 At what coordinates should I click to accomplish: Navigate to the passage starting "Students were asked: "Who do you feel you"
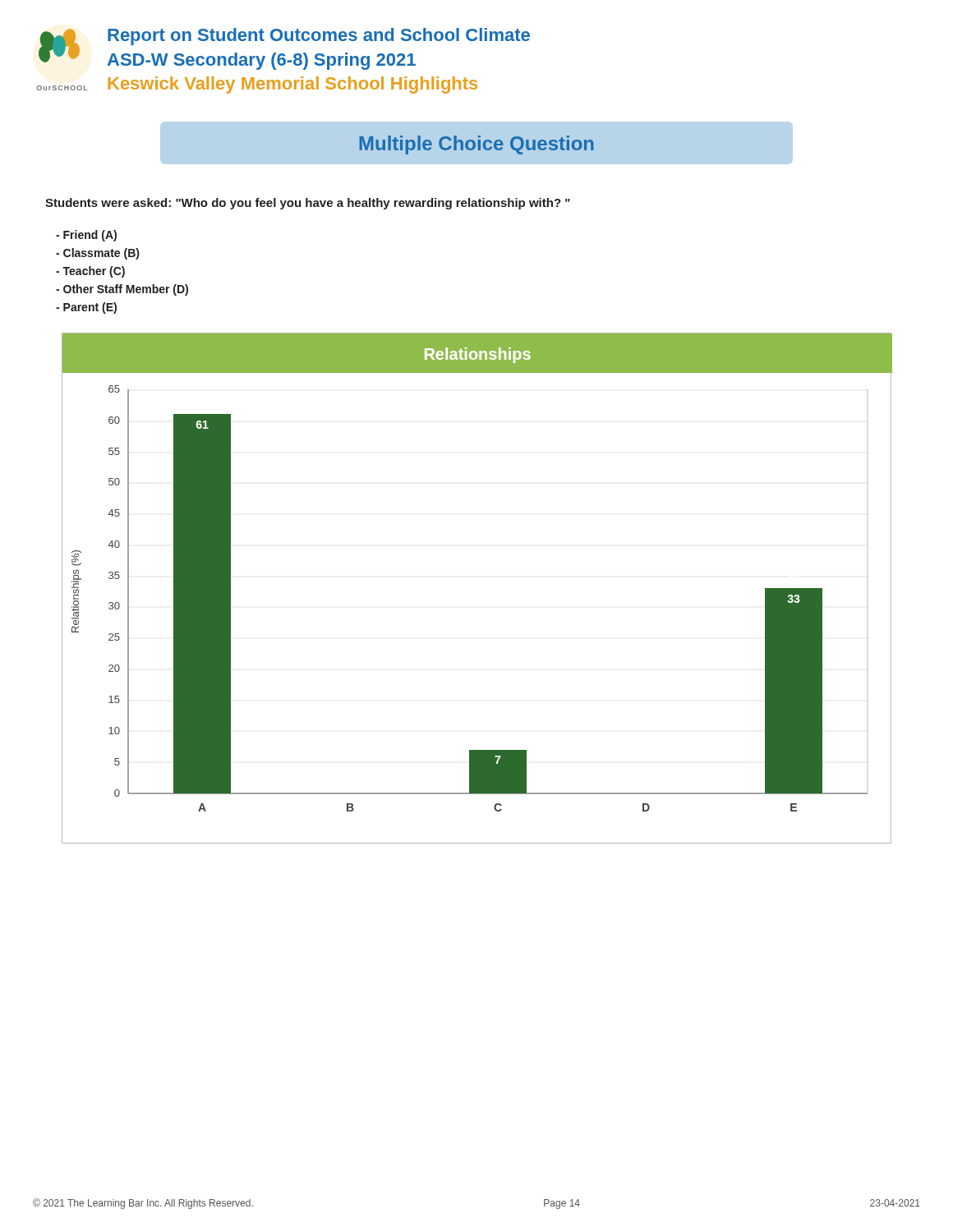(x=308, y=202)
